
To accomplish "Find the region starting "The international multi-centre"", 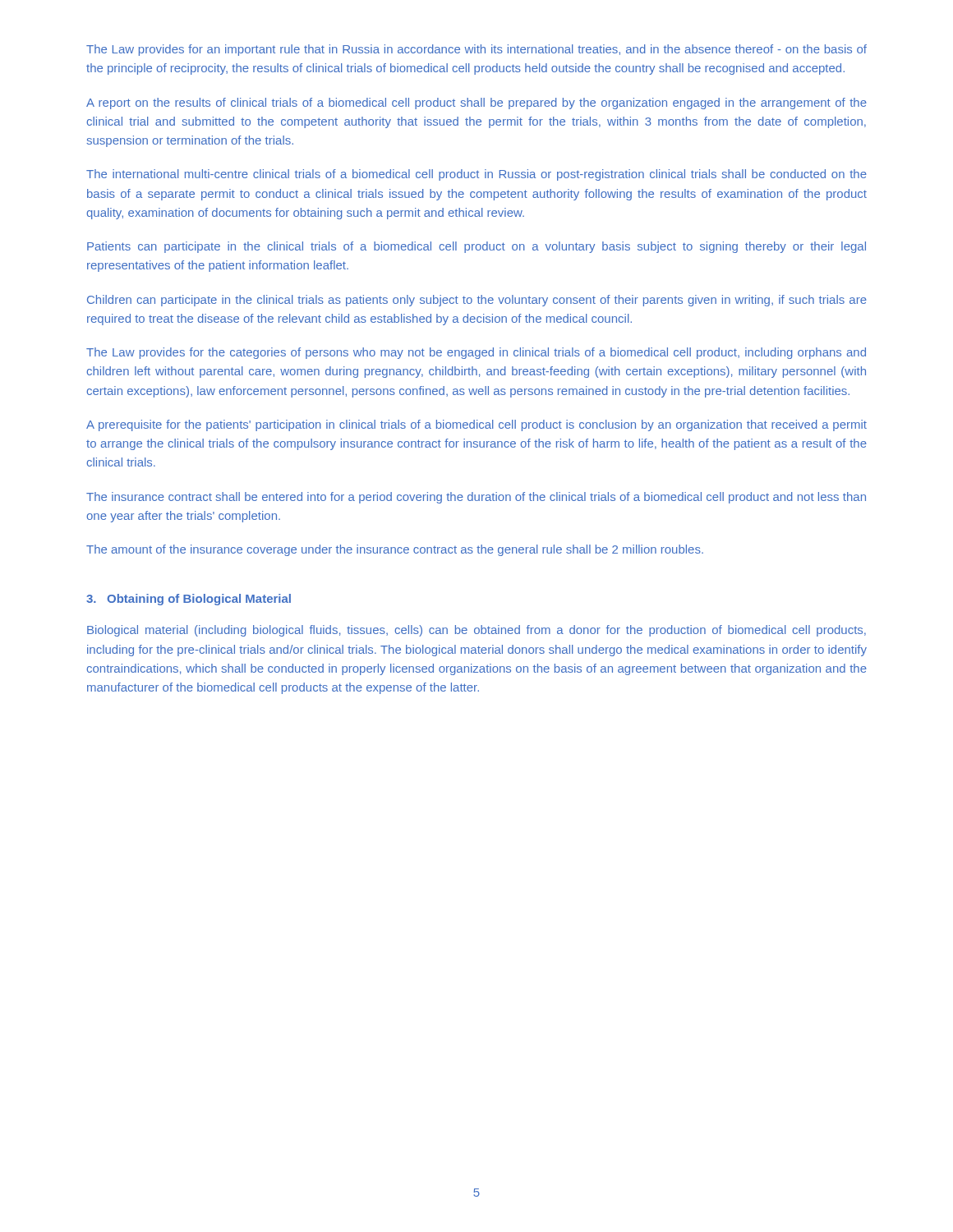I will [x=476, y=193].
